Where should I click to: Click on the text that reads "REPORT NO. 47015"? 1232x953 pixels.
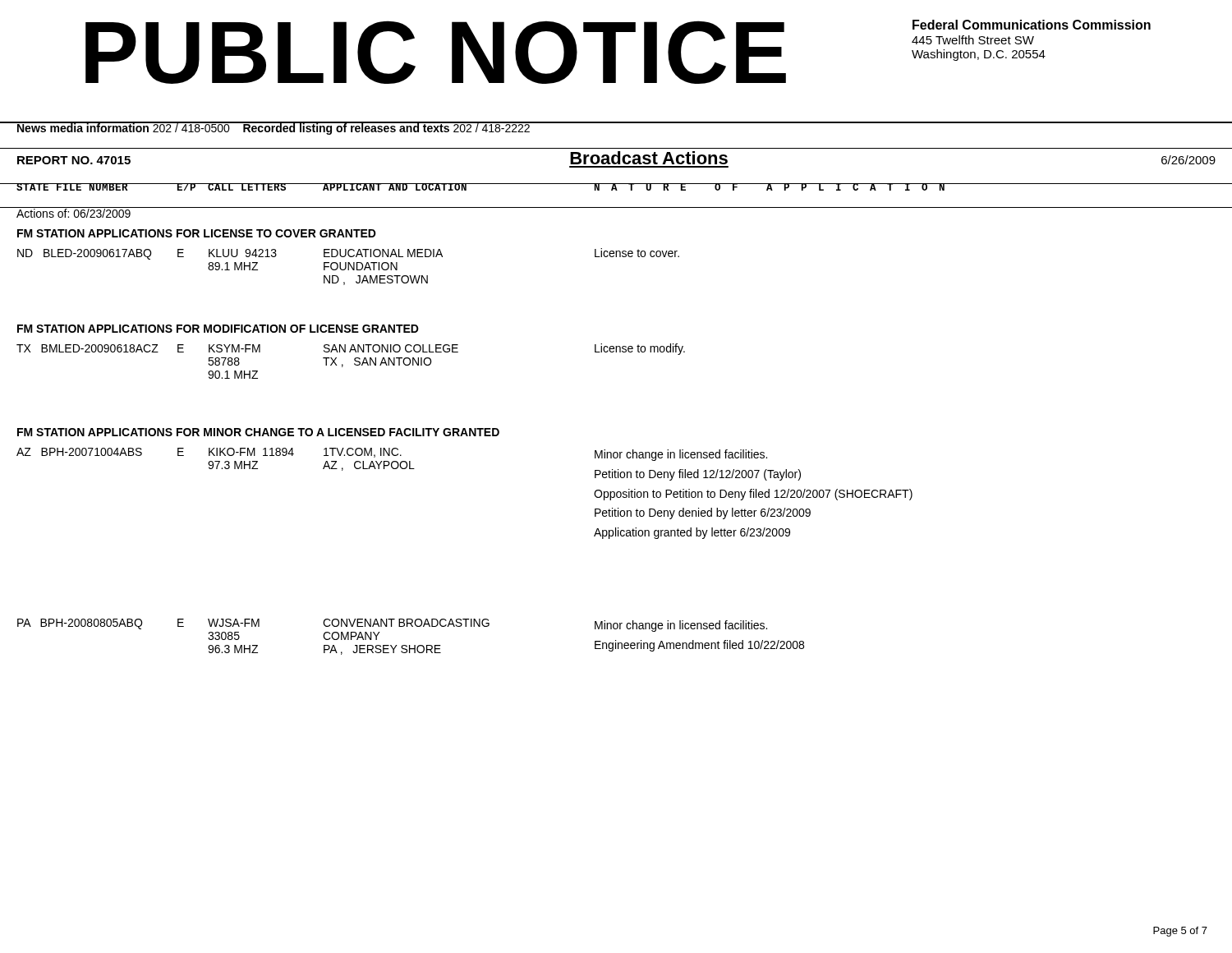74,160
